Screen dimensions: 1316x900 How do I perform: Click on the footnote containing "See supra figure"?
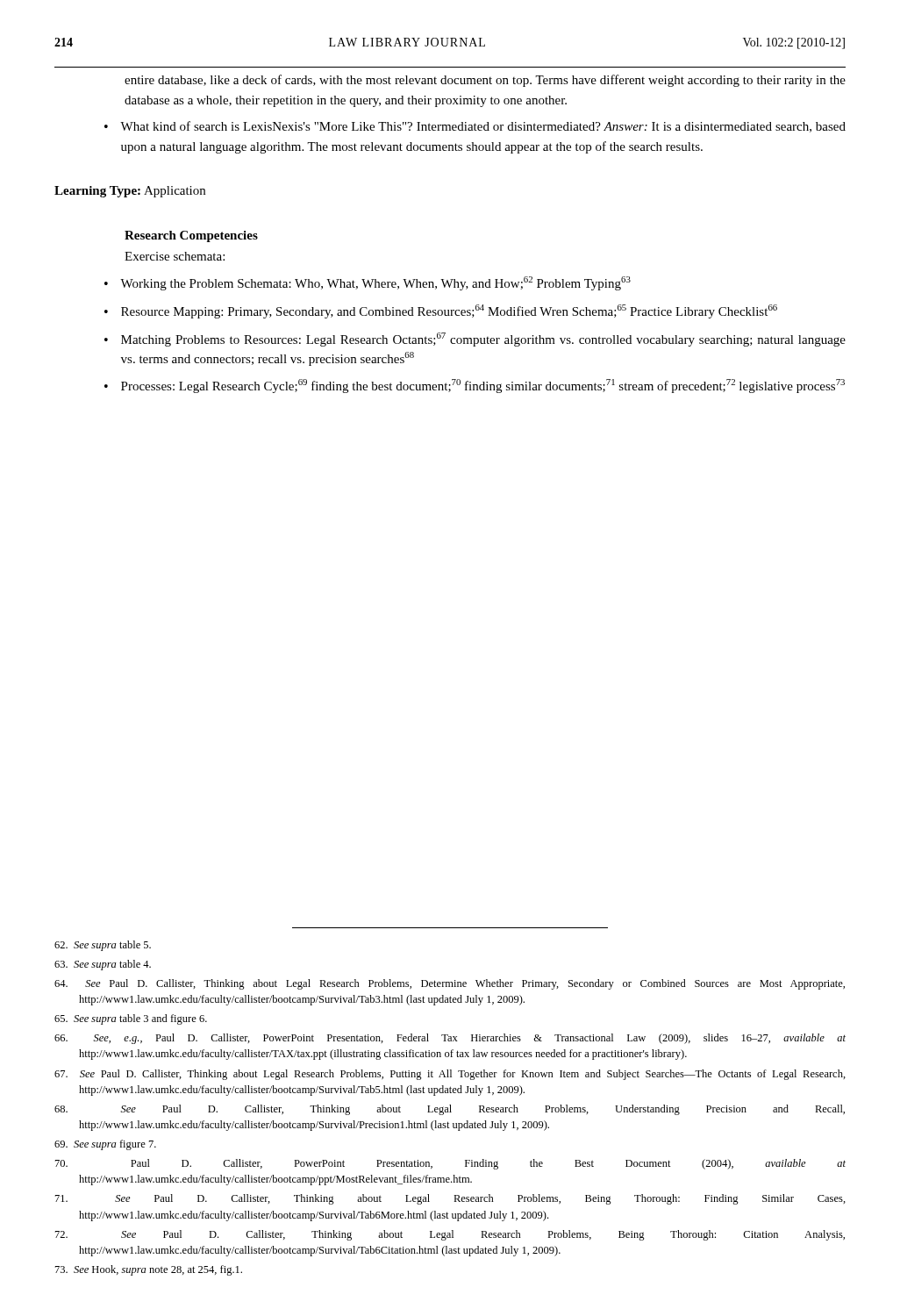pos(105,1144)
